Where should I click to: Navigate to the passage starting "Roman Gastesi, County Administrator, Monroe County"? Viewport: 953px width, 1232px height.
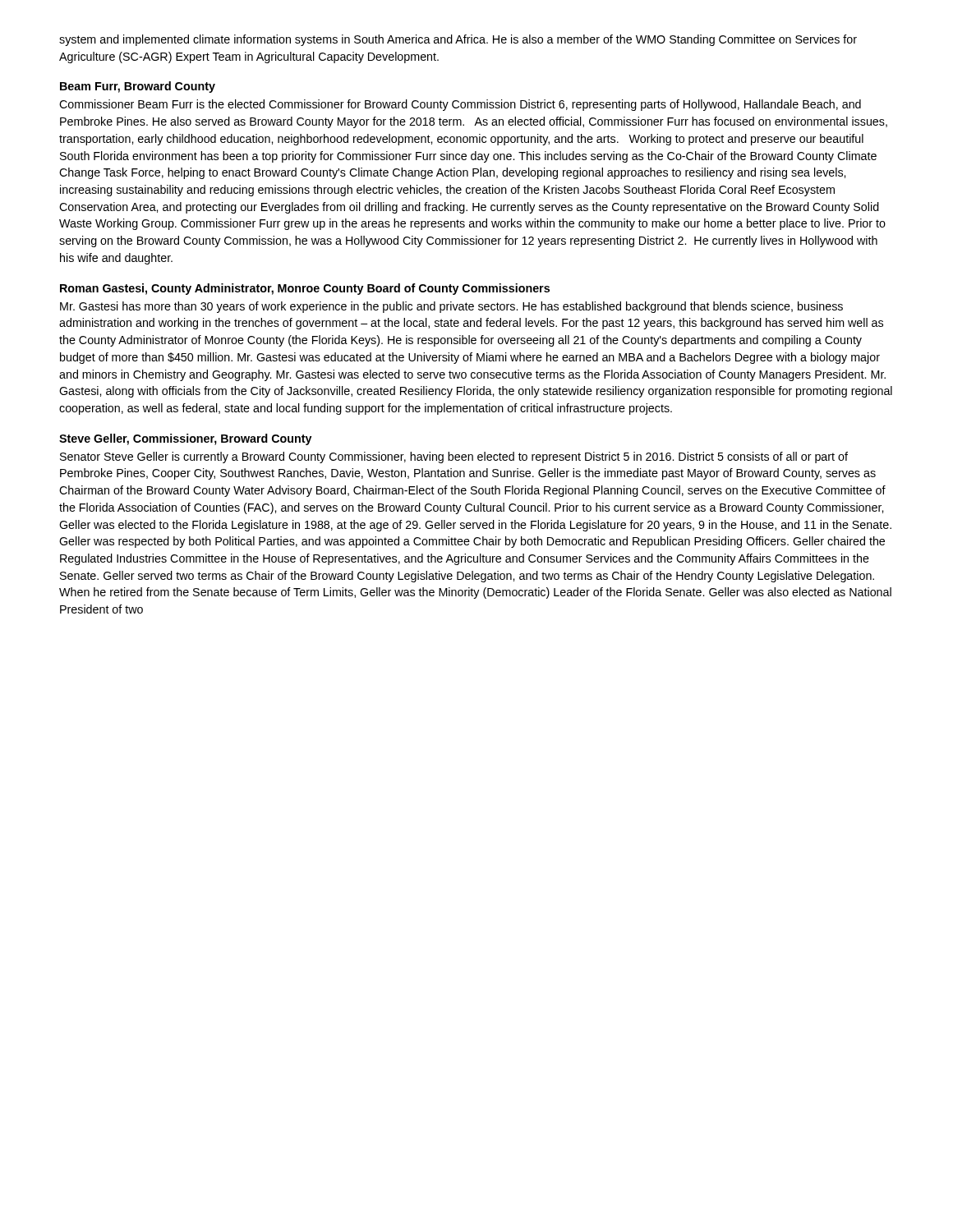305,288
